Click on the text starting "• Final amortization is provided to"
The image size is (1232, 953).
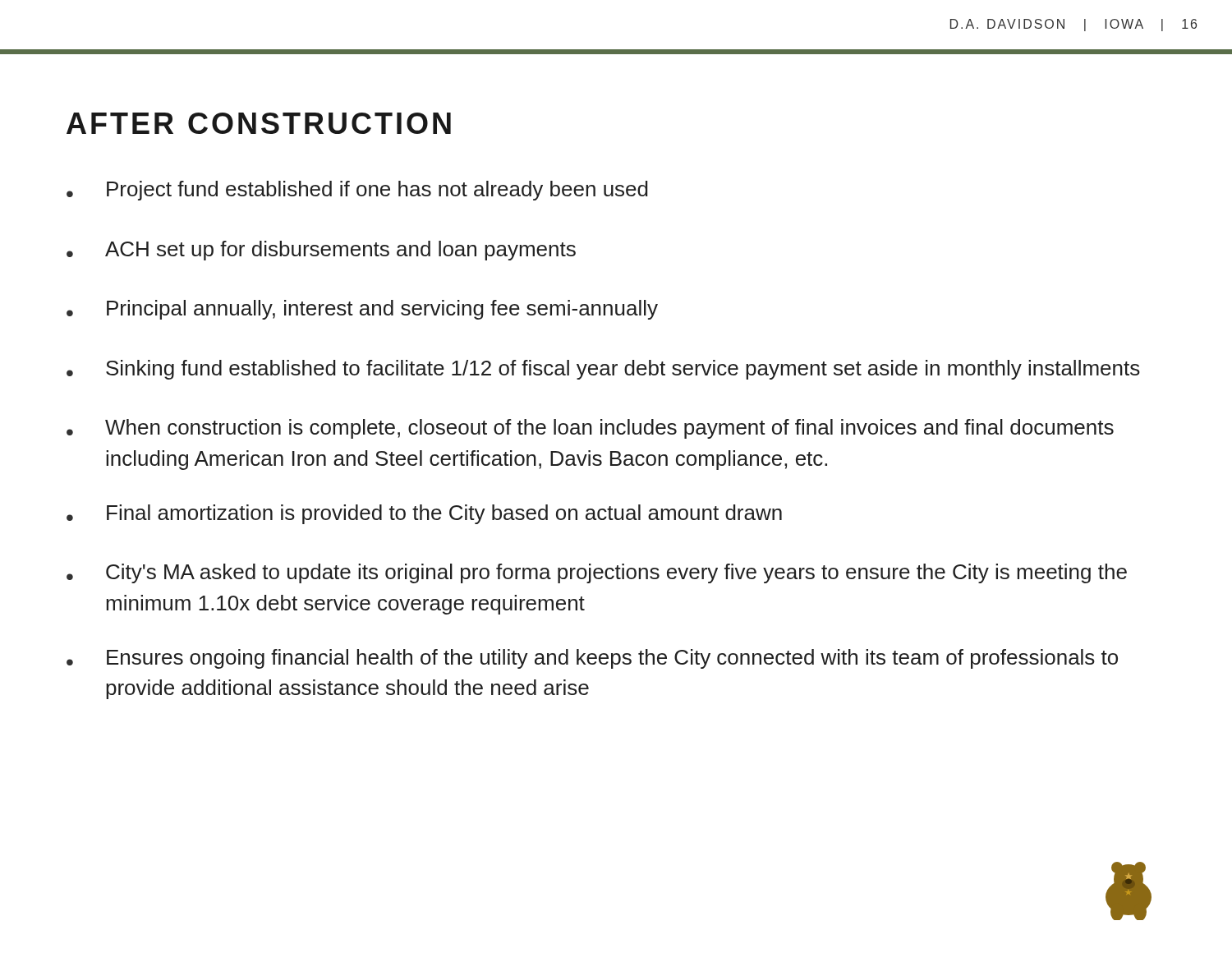(x=616, y=516)
